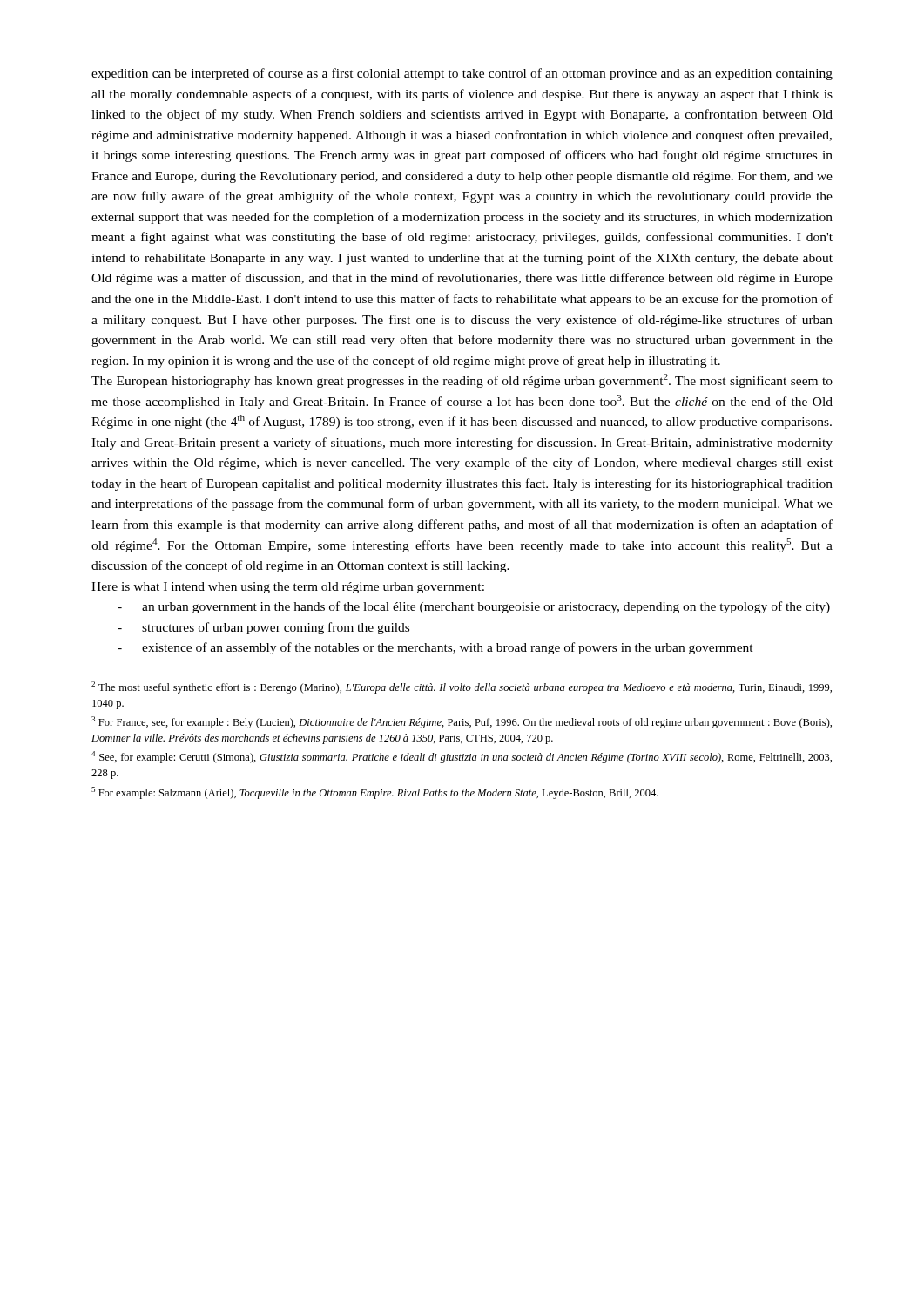Locate the block of text that opens with "5 For example:"
Image resolution: width=924 pixels, height=1307 pixels.
coord(462,793)
